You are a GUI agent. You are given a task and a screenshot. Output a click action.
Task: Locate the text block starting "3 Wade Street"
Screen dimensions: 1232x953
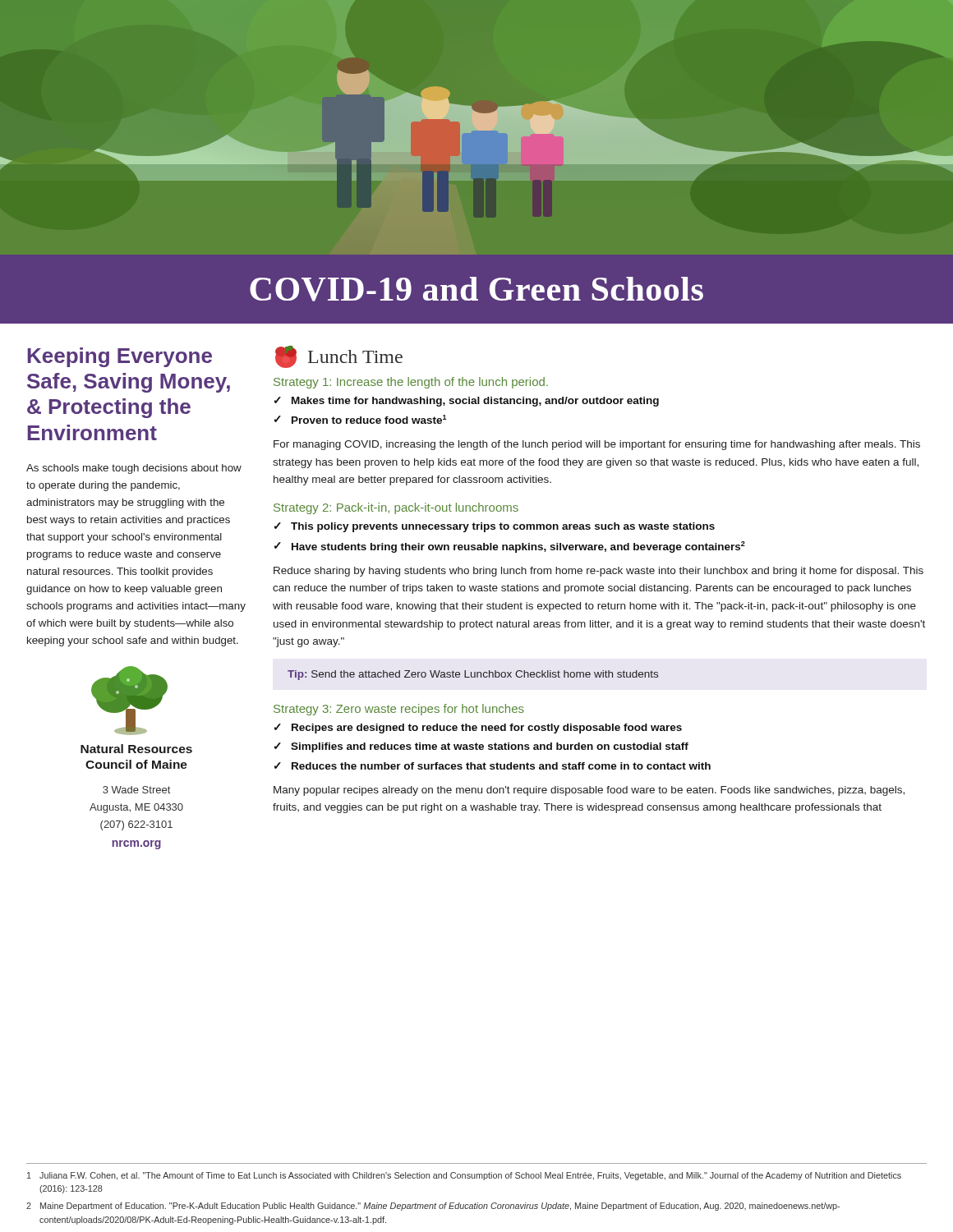(x=136, y=816)
